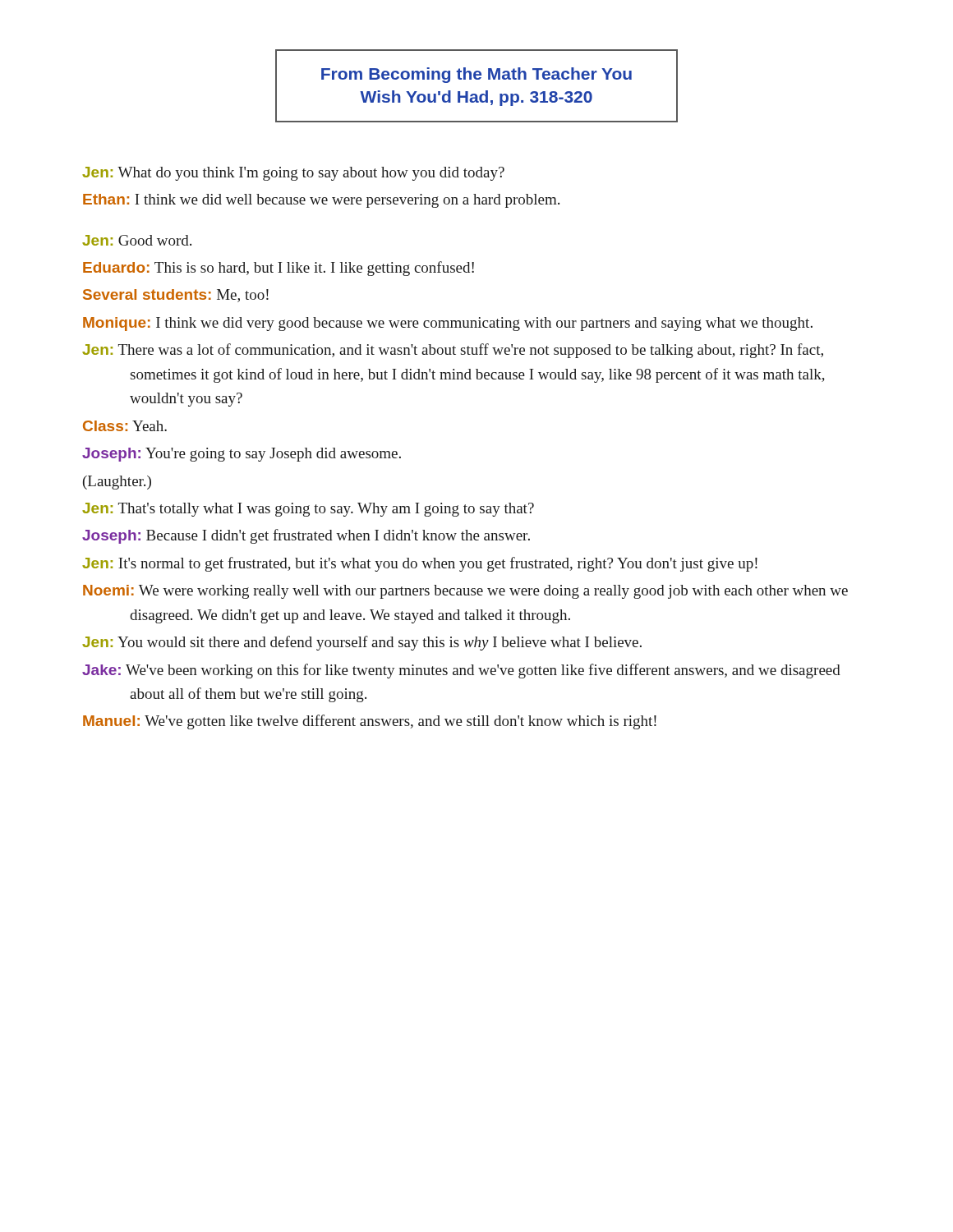This screenshot has height=1232, width=953.
Task: Find the block on this page that starts "Manuel: We've gotten like twelve different"
Action: 370,721
